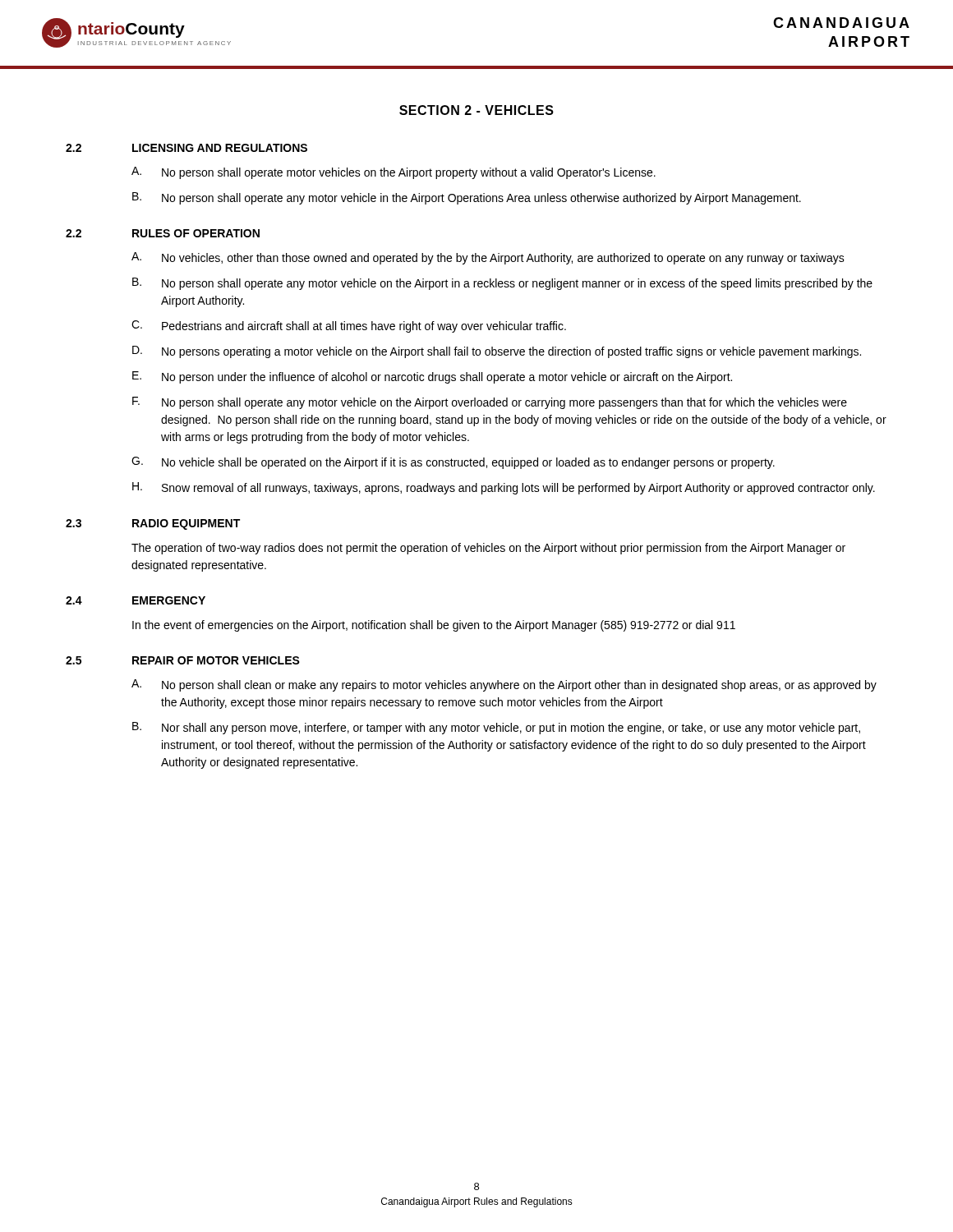Click the title that begins "SECTION 2 -"
Viewport: 953px width, 1232px height.
tap(476, 110)
